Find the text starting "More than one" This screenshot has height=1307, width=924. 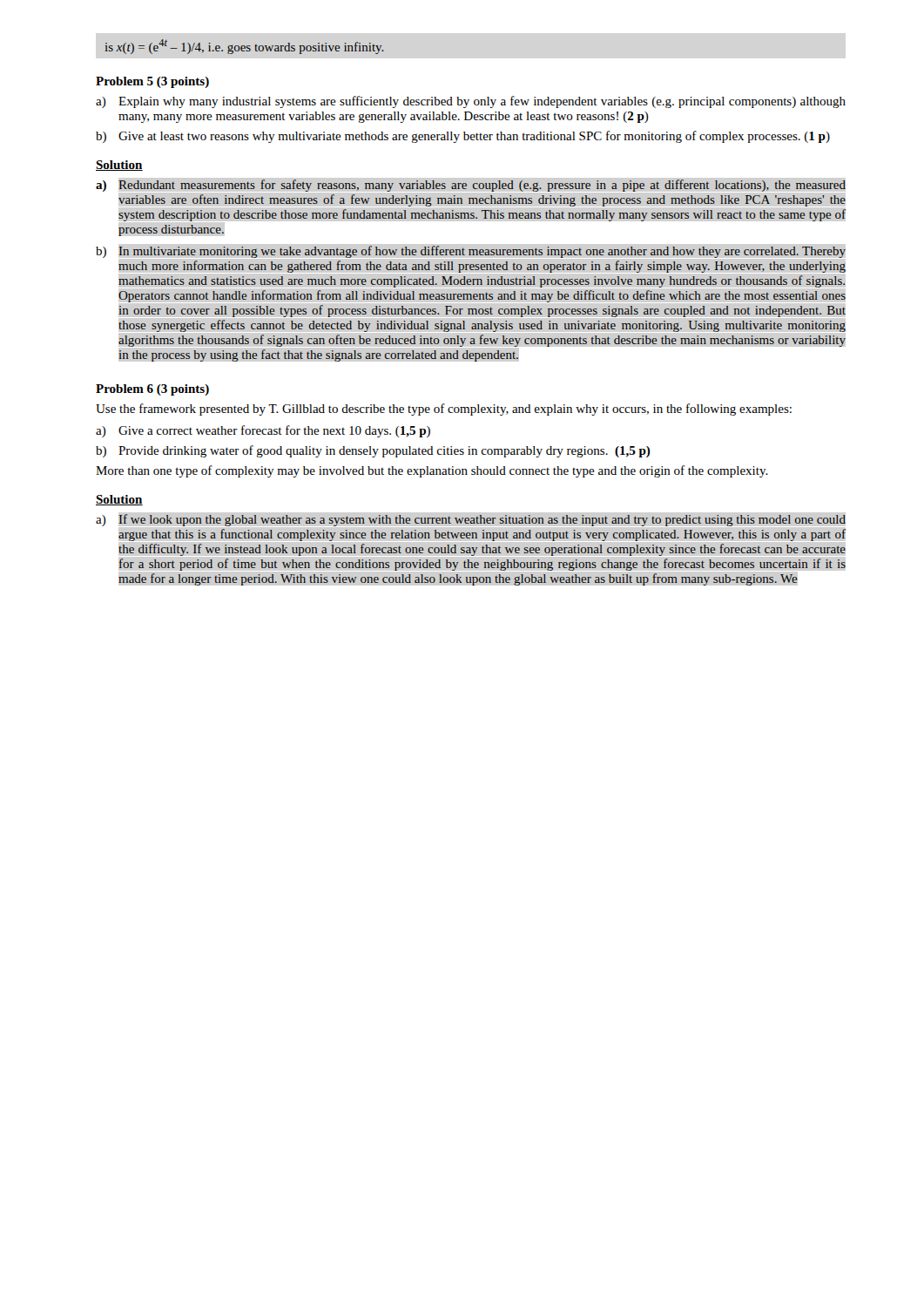471,471
